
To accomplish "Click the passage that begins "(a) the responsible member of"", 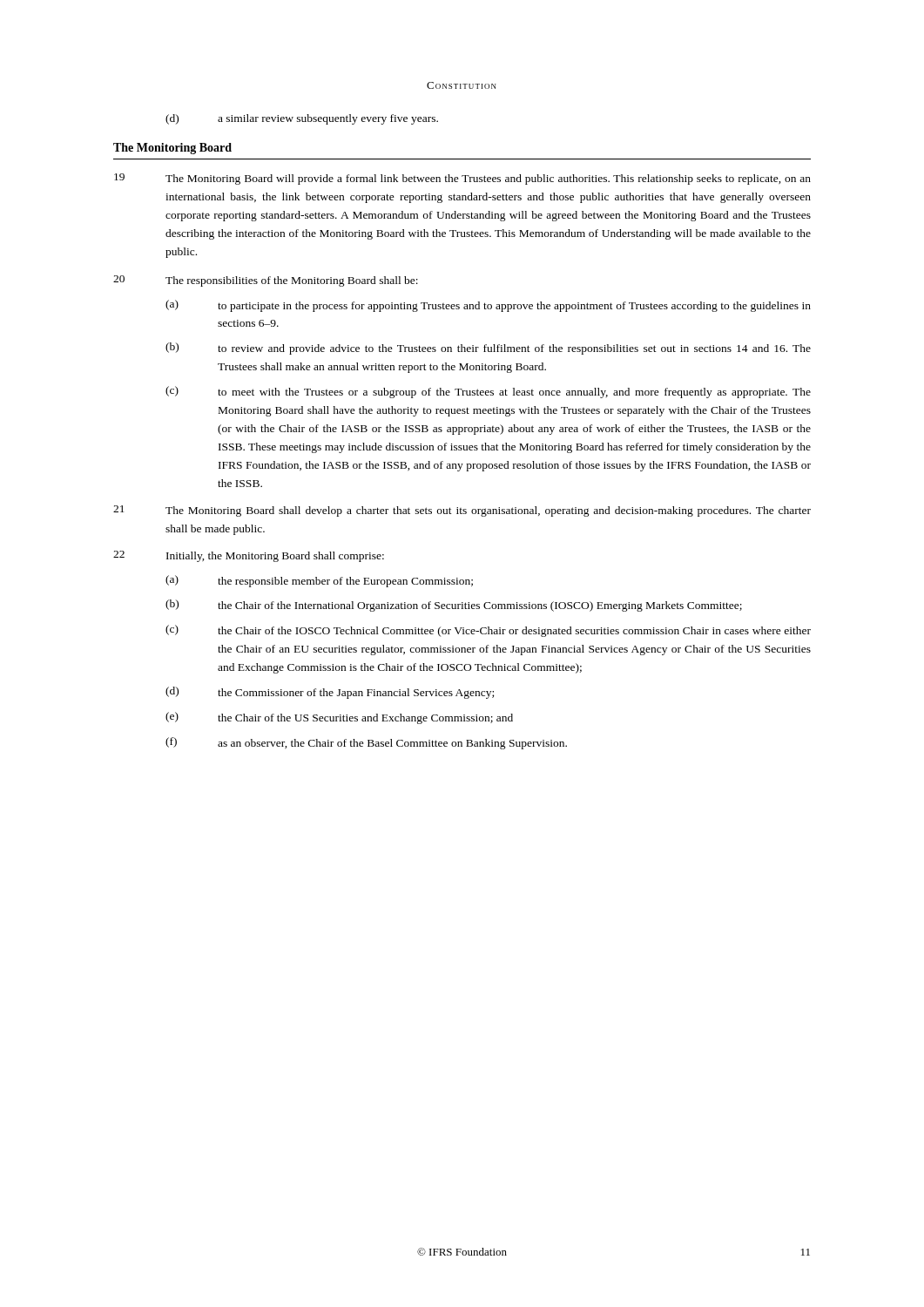I will [319, 581].
